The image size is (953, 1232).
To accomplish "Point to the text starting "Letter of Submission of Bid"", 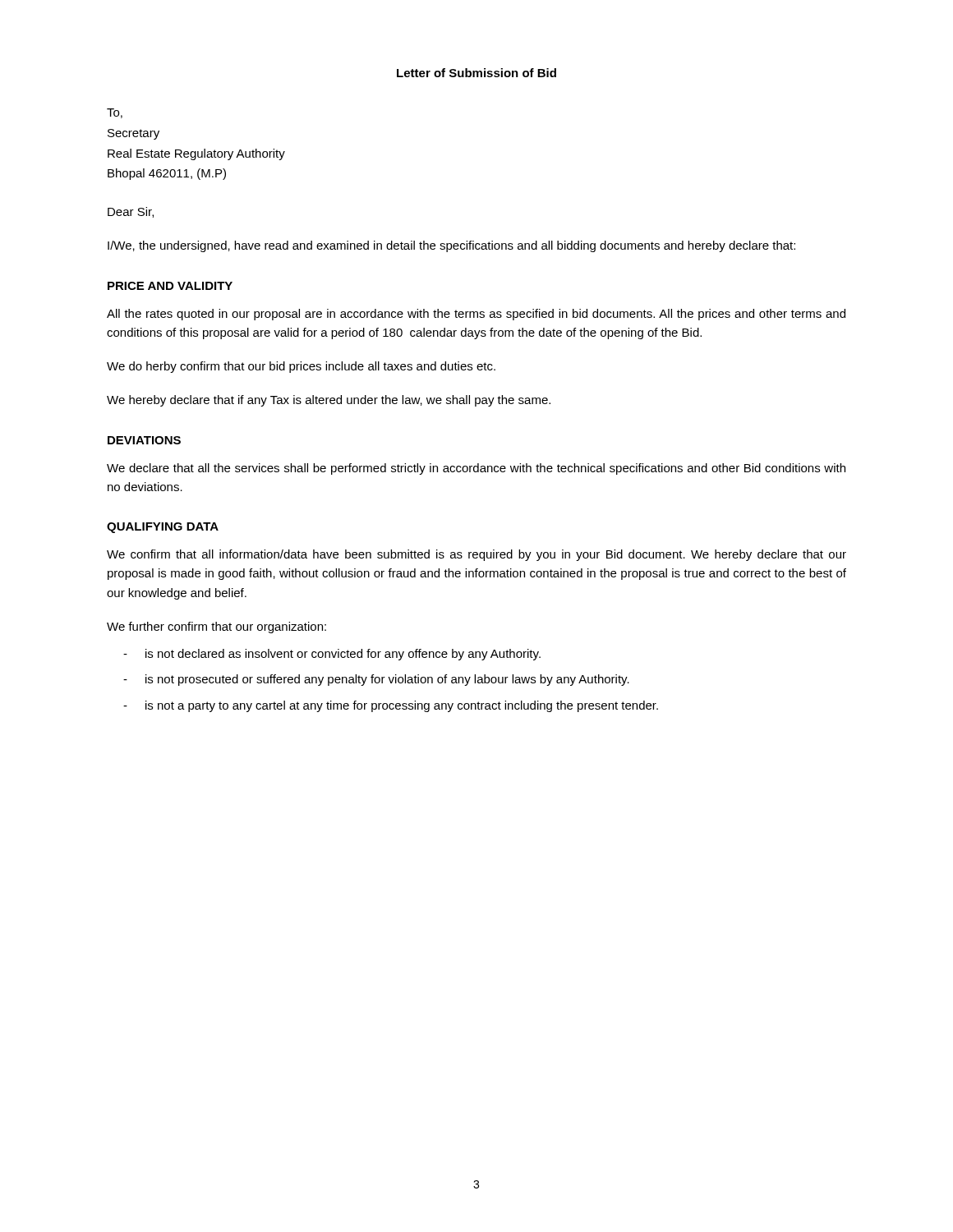I will (476, 73).
